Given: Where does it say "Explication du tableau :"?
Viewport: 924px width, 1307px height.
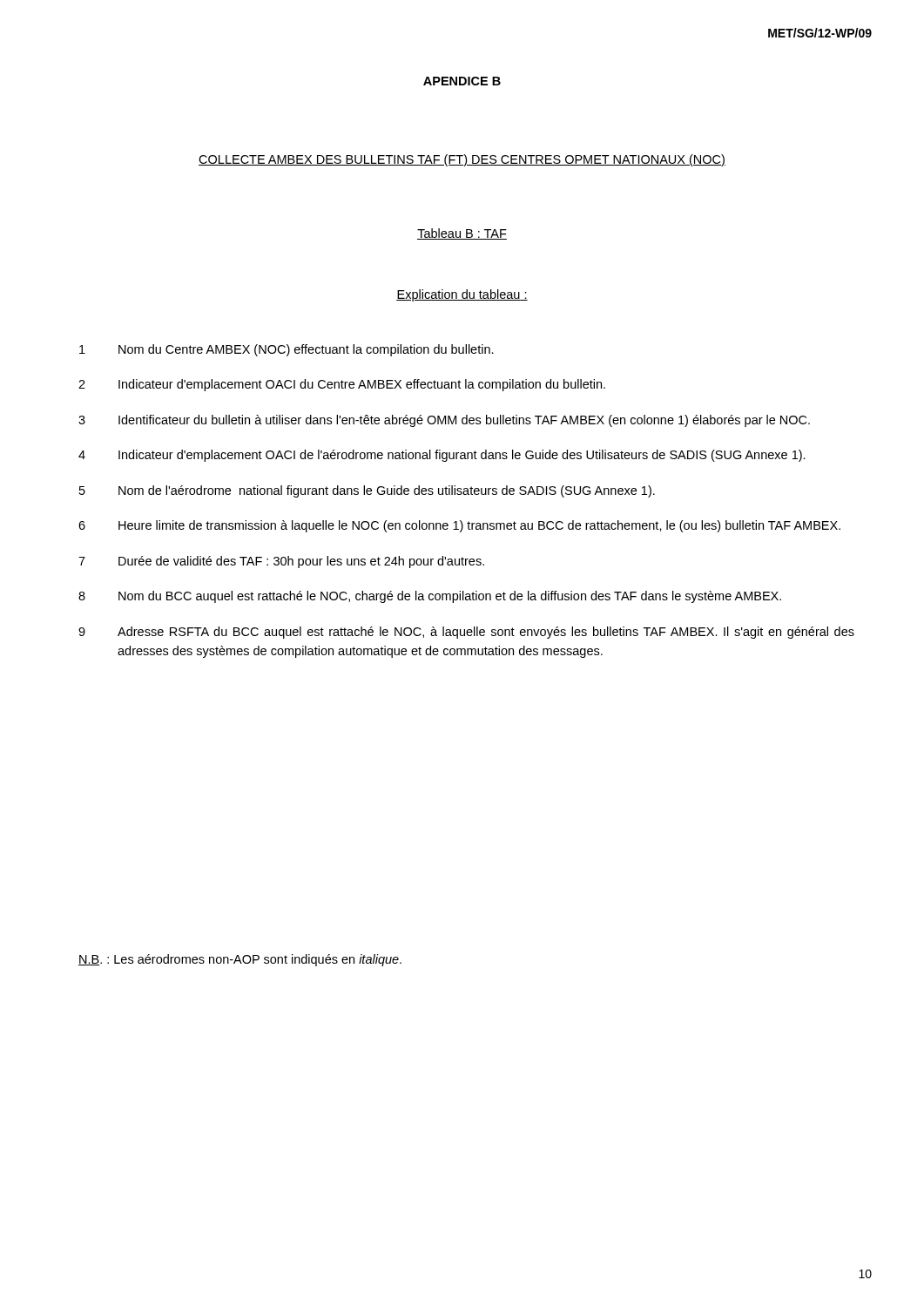Looking at the screenshot, I should (x=462, y=295).
